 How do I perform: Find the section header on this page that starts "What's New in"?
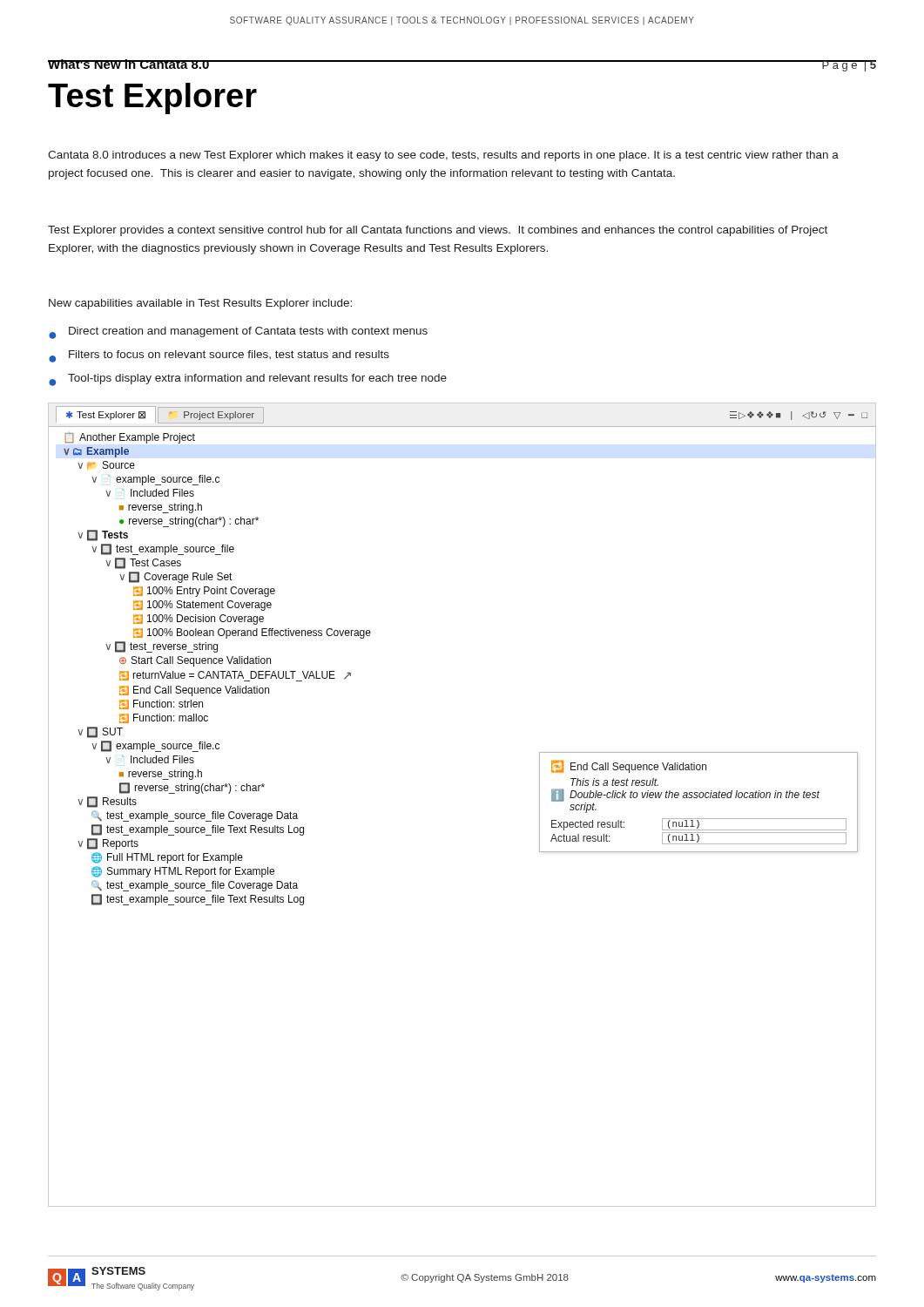(129, 64)
